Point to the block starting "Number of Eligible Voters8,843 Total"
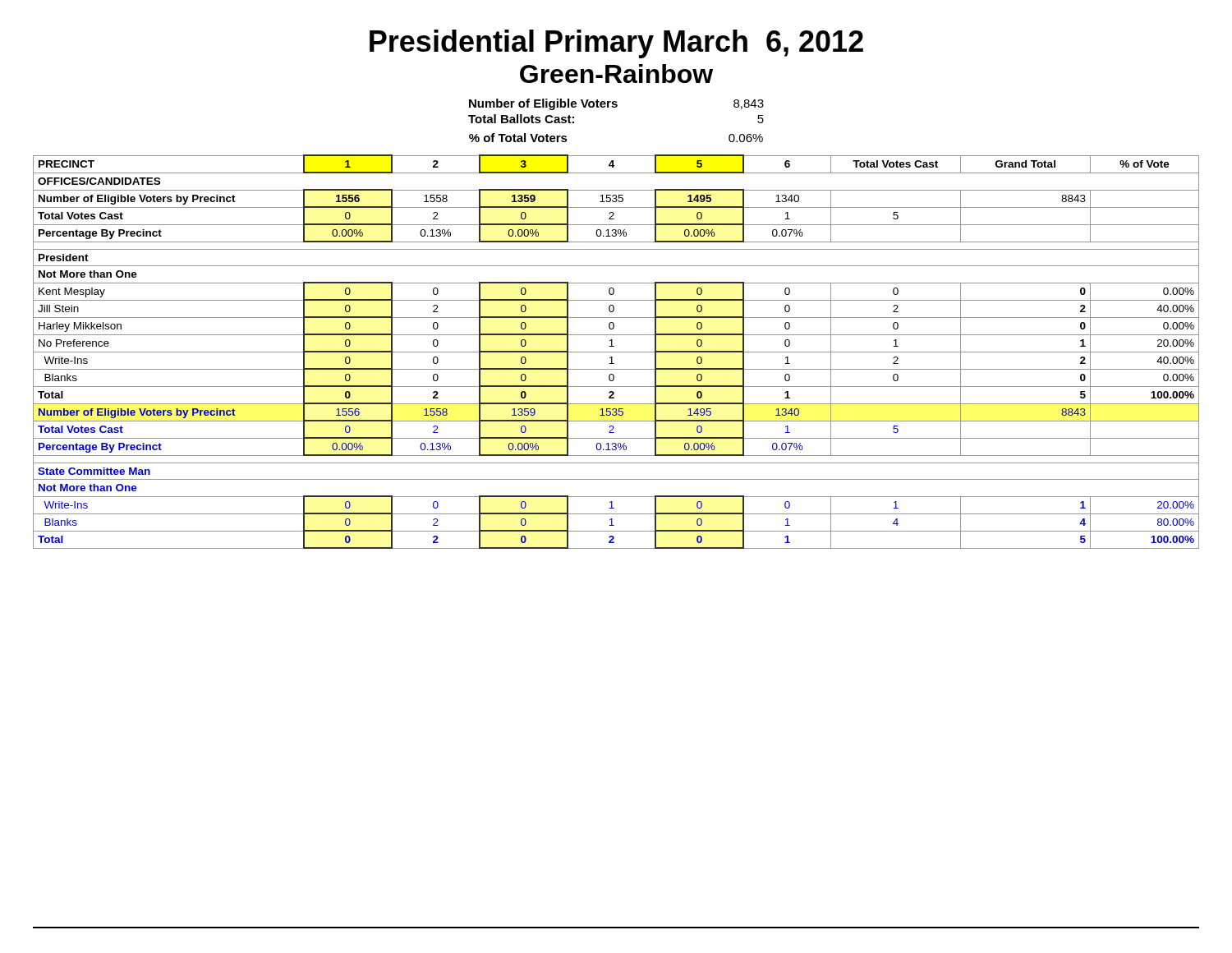Viewport: 1232px width, 953px height. pos(616,111)
